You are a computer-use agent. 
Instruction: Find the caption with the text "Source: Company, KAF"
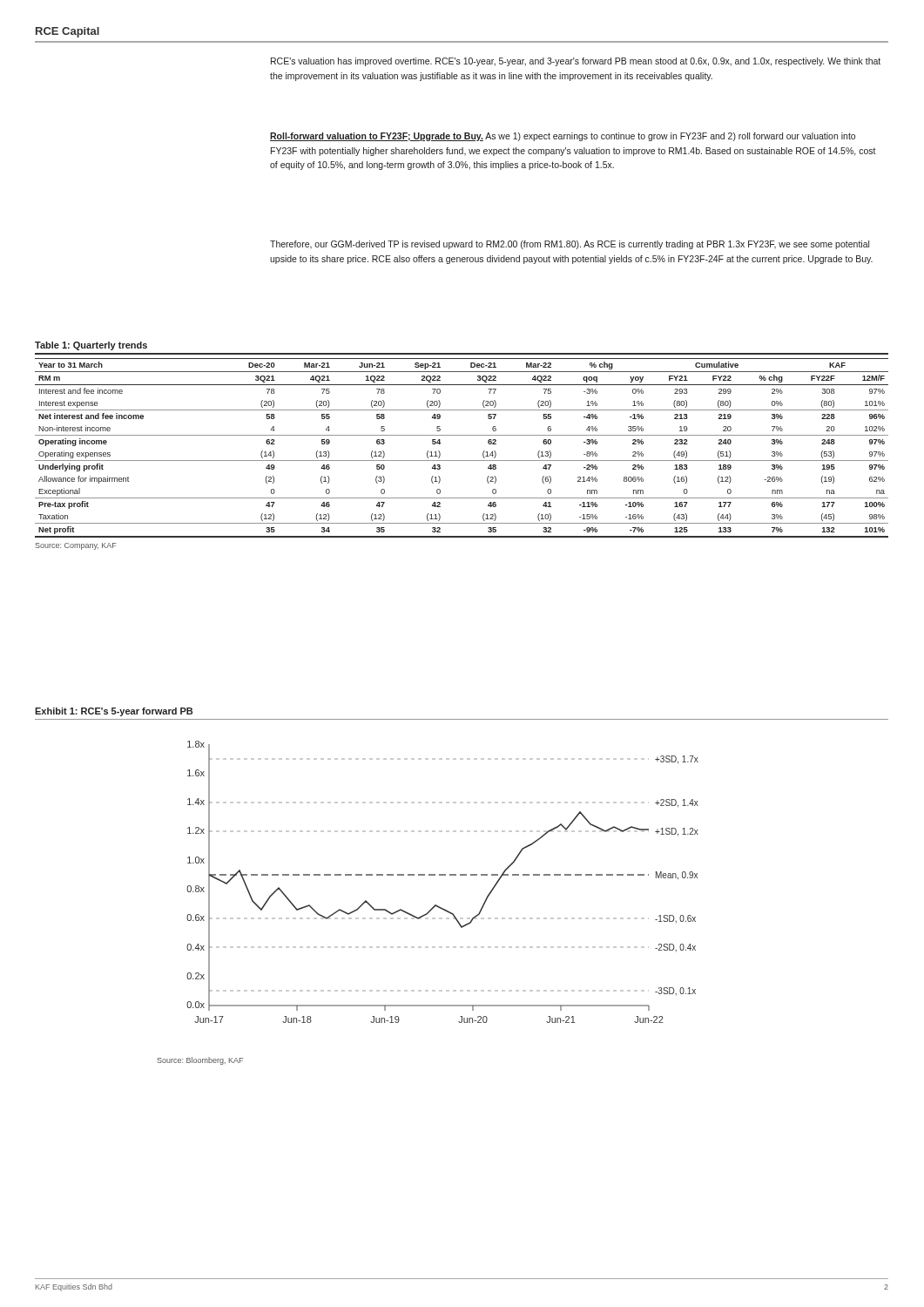coord(76,545)
